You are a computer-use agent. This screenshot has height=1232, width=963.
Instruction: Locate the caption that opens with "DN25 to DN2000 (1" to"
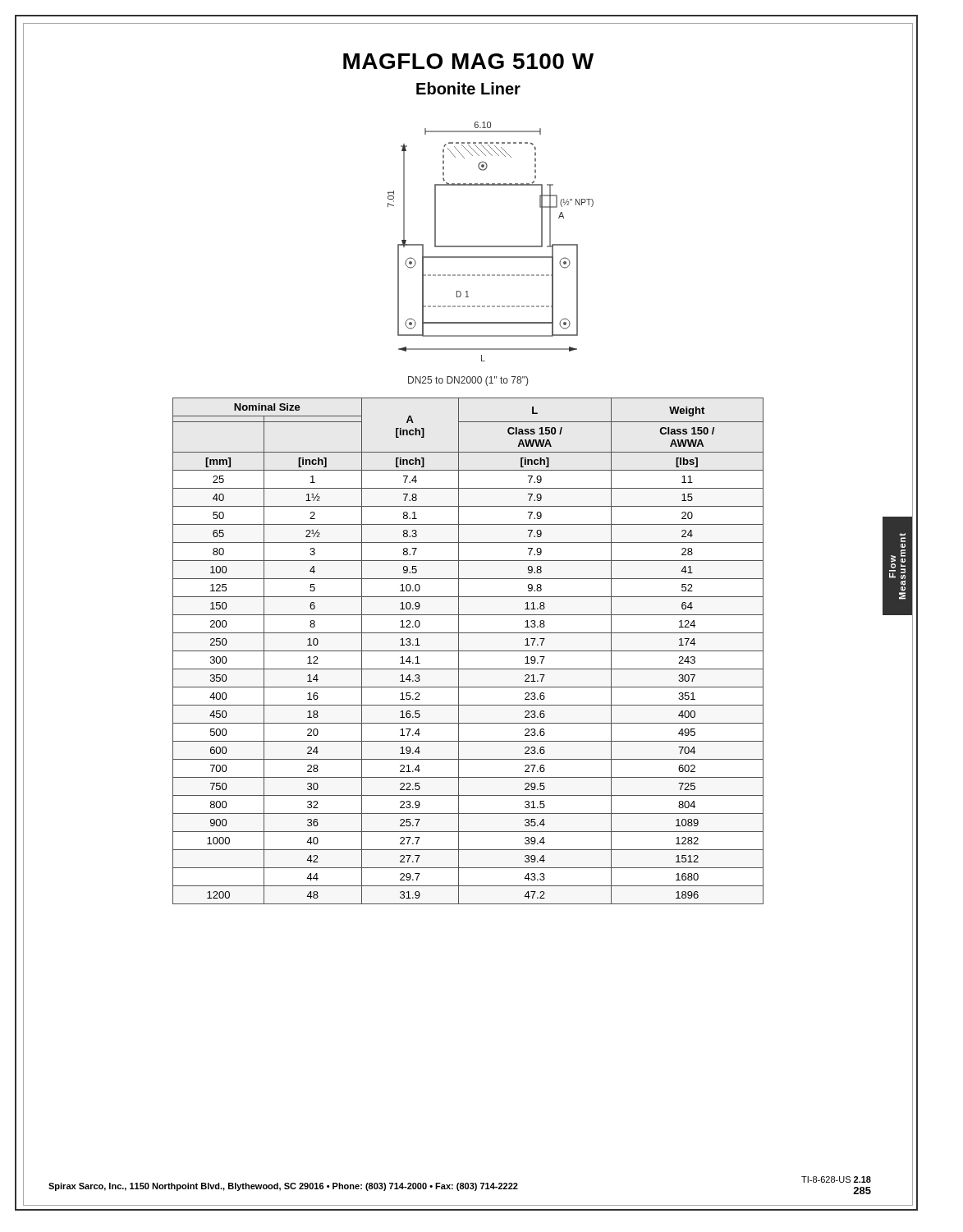pos(468,380)
